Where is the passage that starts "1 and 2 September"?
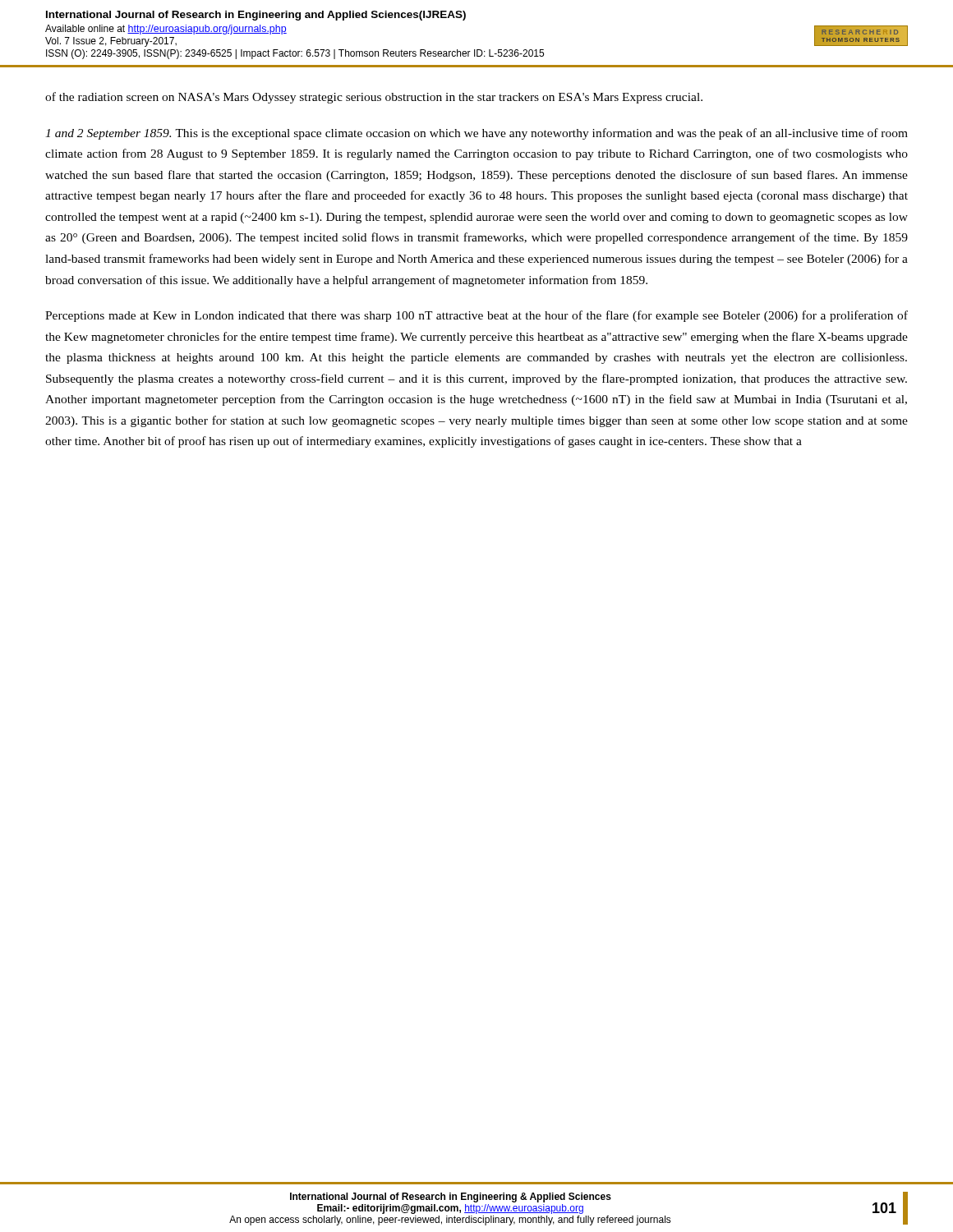The height and width of the screenshot is (1232, 953). click(476, 206)
